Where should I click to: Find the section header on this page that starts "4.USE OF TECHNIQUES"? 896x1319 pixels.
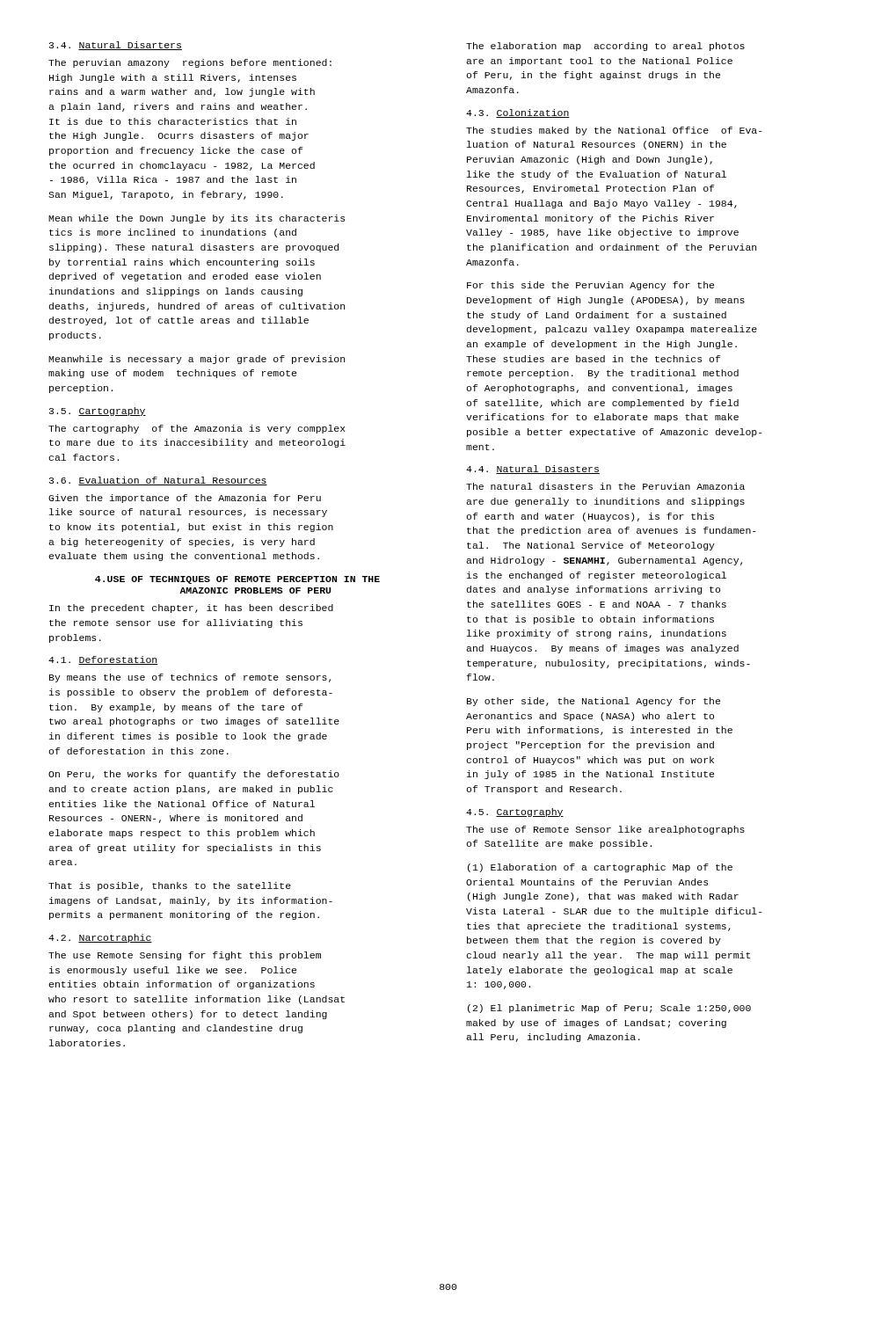click(x=237, y=585)
